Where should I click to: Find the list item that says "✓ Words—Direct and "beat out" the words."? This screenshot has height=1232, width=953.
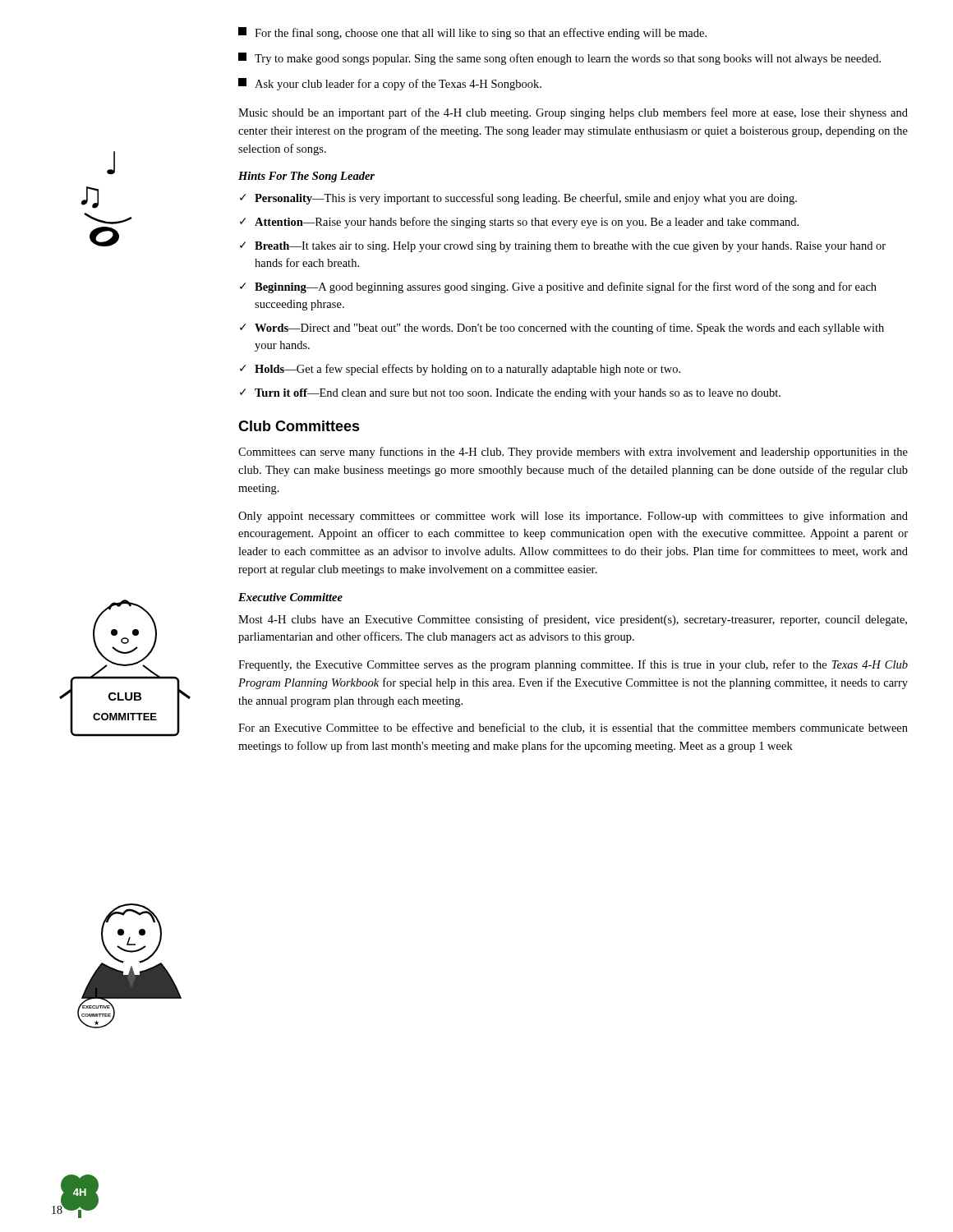click(573, 337)
